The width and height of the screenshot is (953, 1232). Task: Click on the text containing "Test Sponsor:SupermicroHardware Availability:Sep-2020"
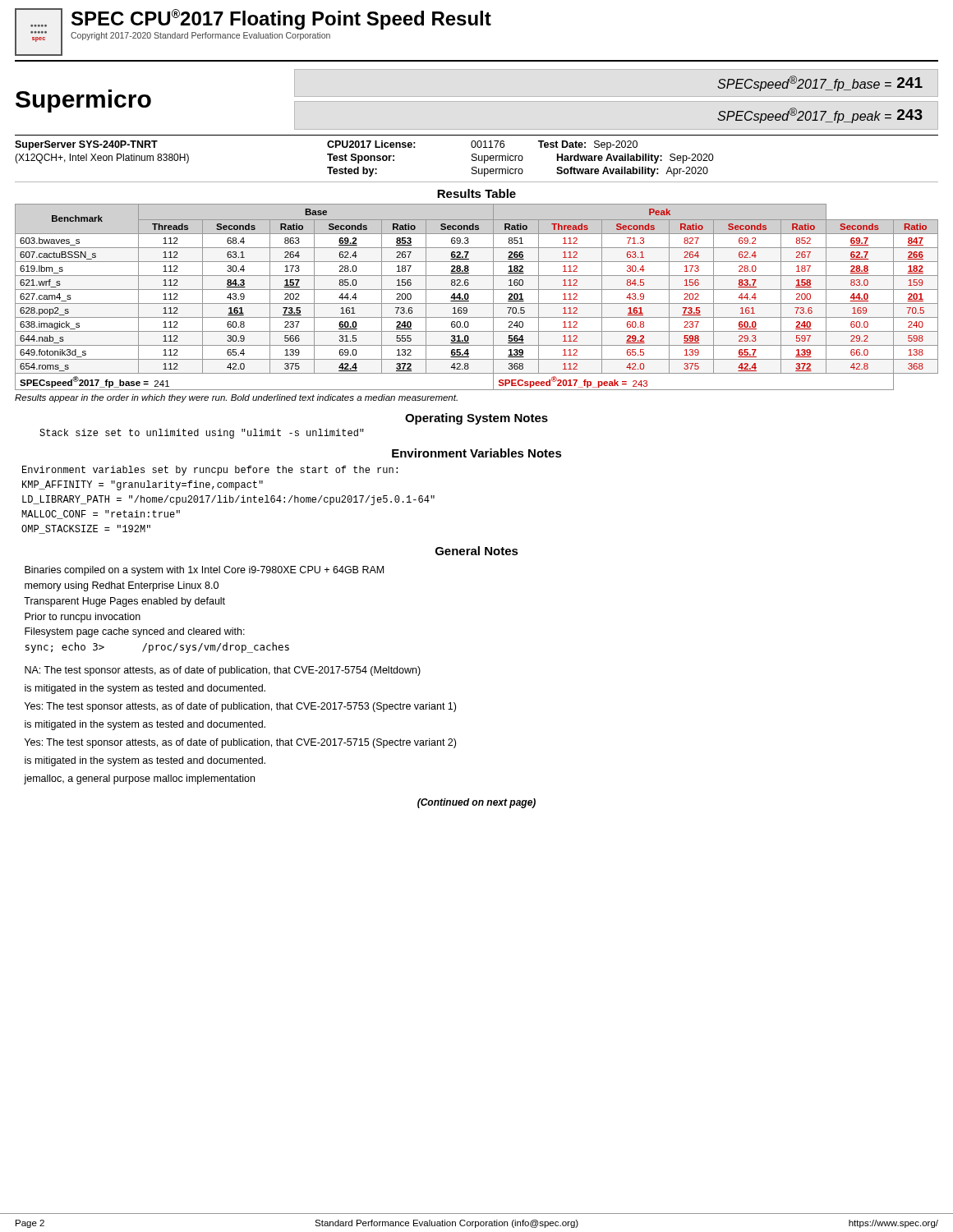520,157
